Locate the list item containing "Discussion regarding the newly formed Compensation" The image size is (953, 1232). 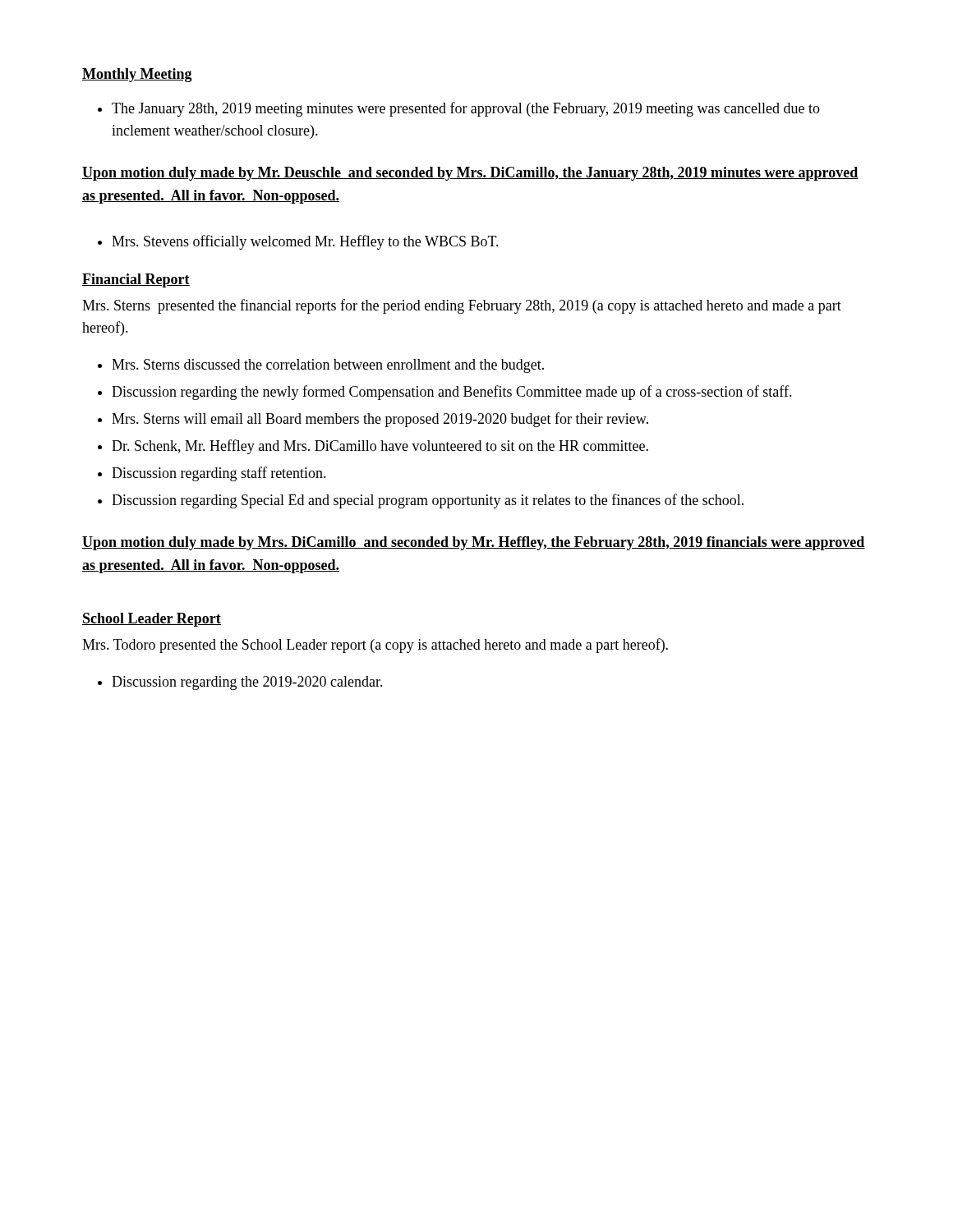coord(491,392)
